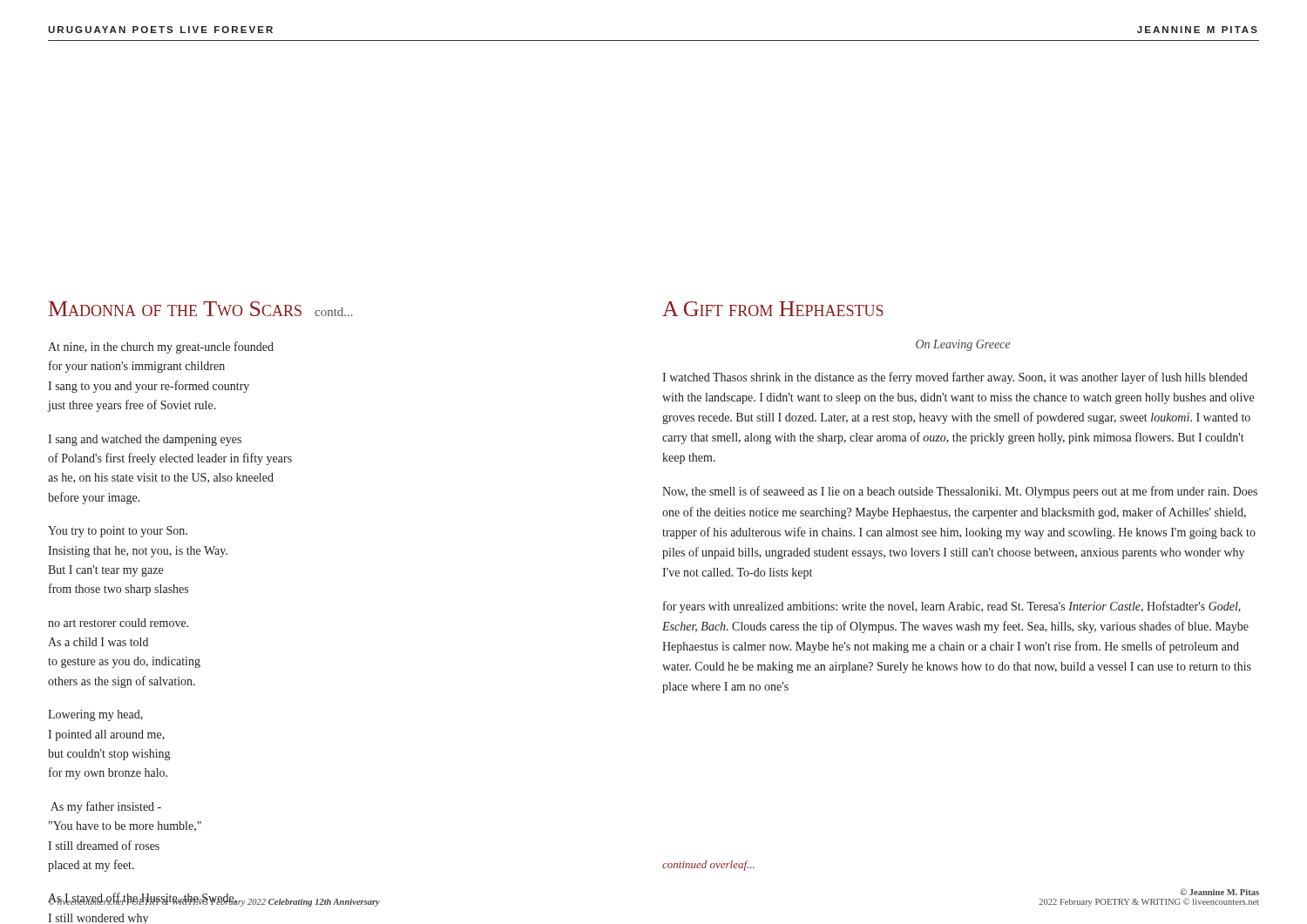Screen dimensions: 924x1307
Task: Click on the text block that reads "Lowering my head, I pointed"
Action: pyautogui.click(x=109, y=744)
